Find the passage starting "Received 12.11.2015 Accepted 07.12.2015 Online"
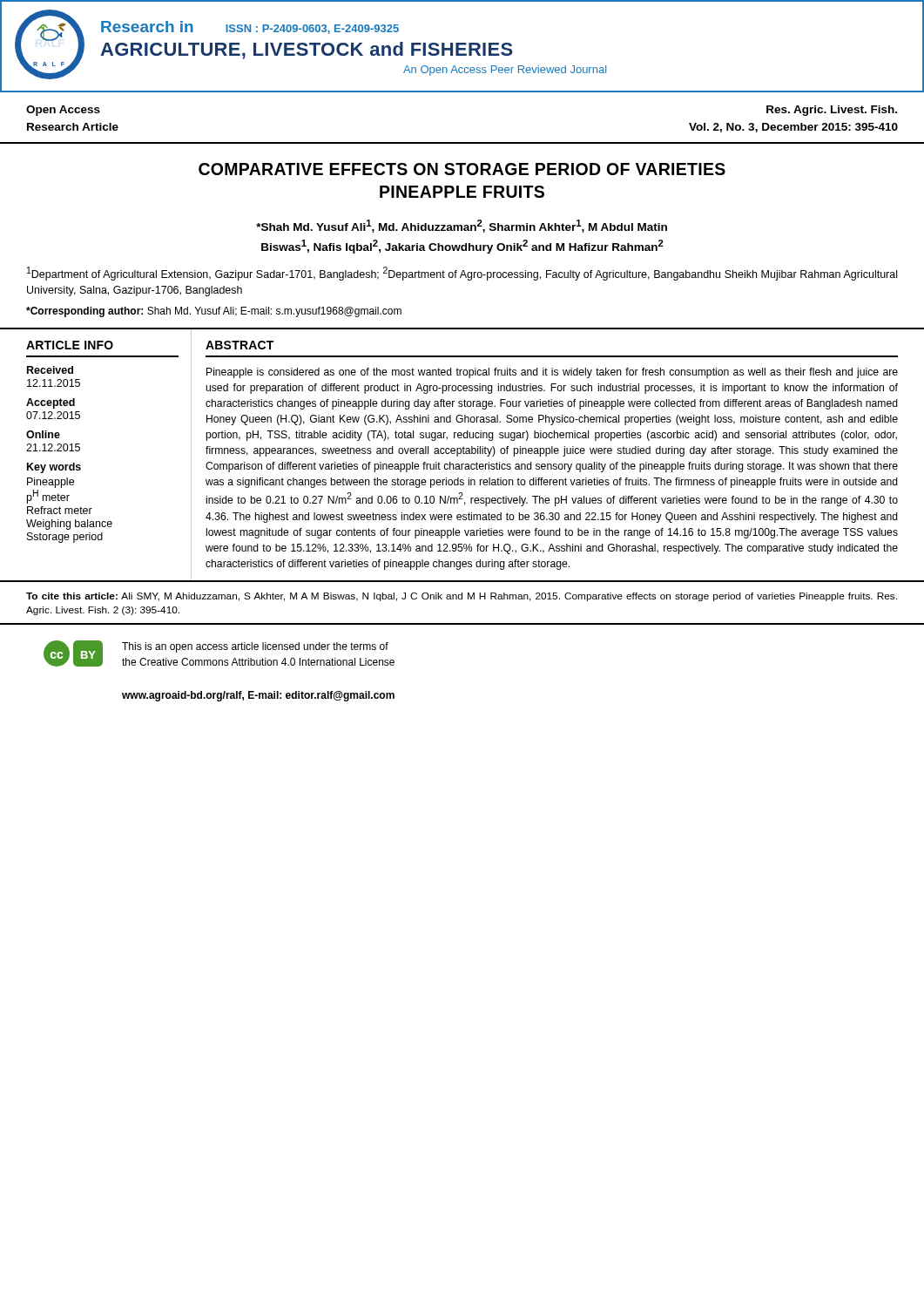The image size is (924, 1307). [50, 370]
